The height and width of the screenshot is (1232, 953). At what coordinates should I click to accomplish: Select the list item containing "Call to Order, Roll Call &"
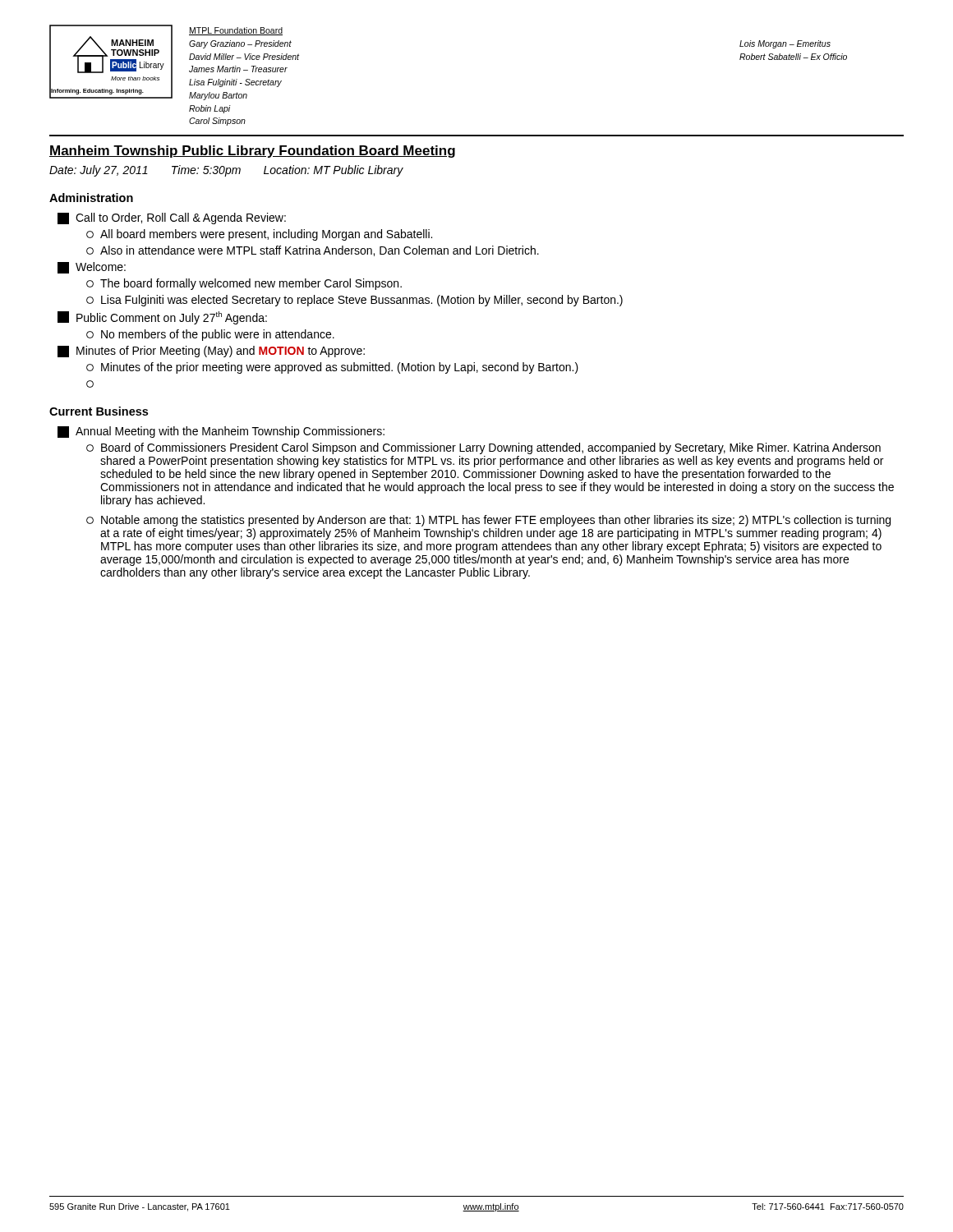[x=172, y=218]
